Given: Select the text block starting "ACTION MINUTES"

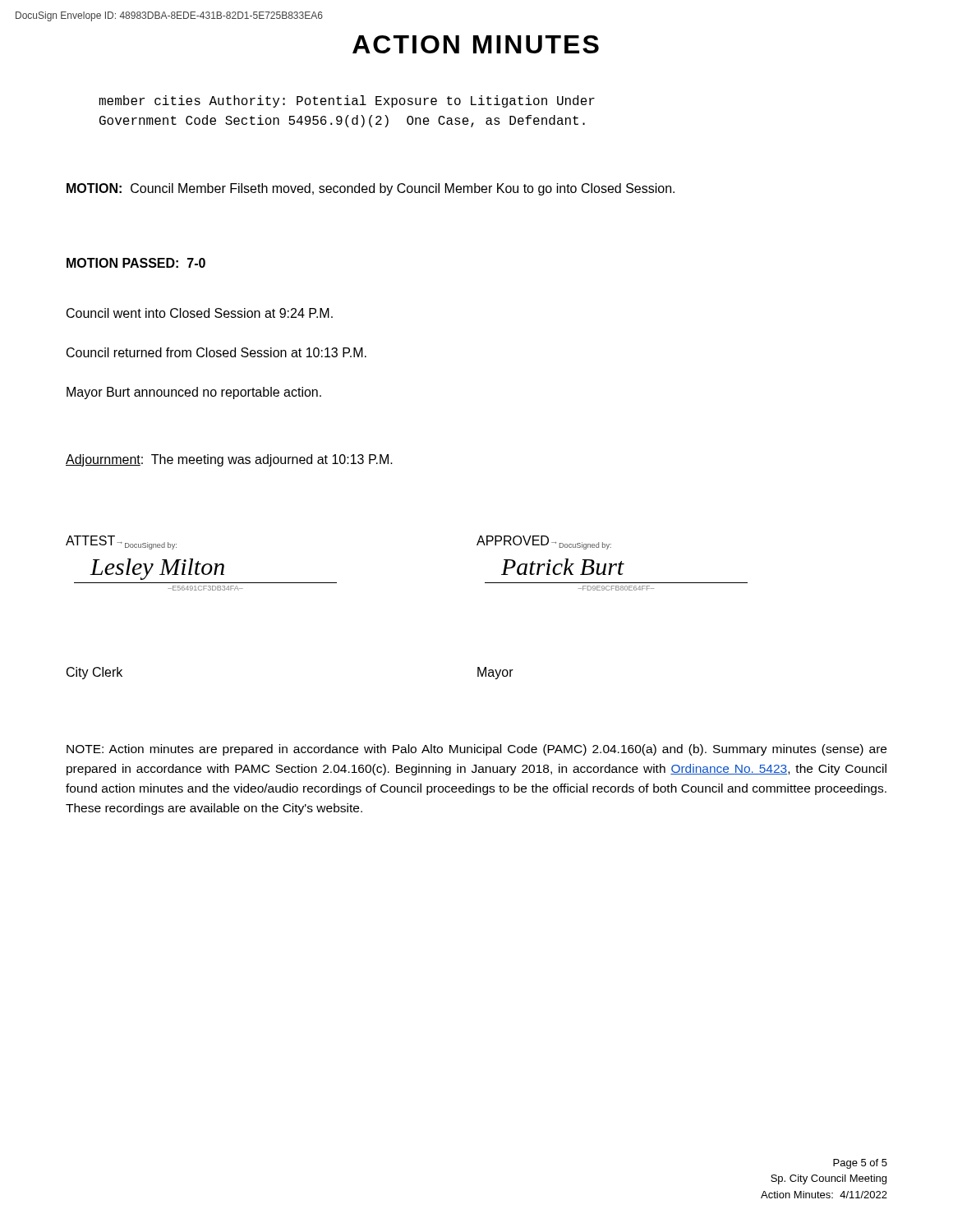Looking at the screenshot, I should click(476, 45).
